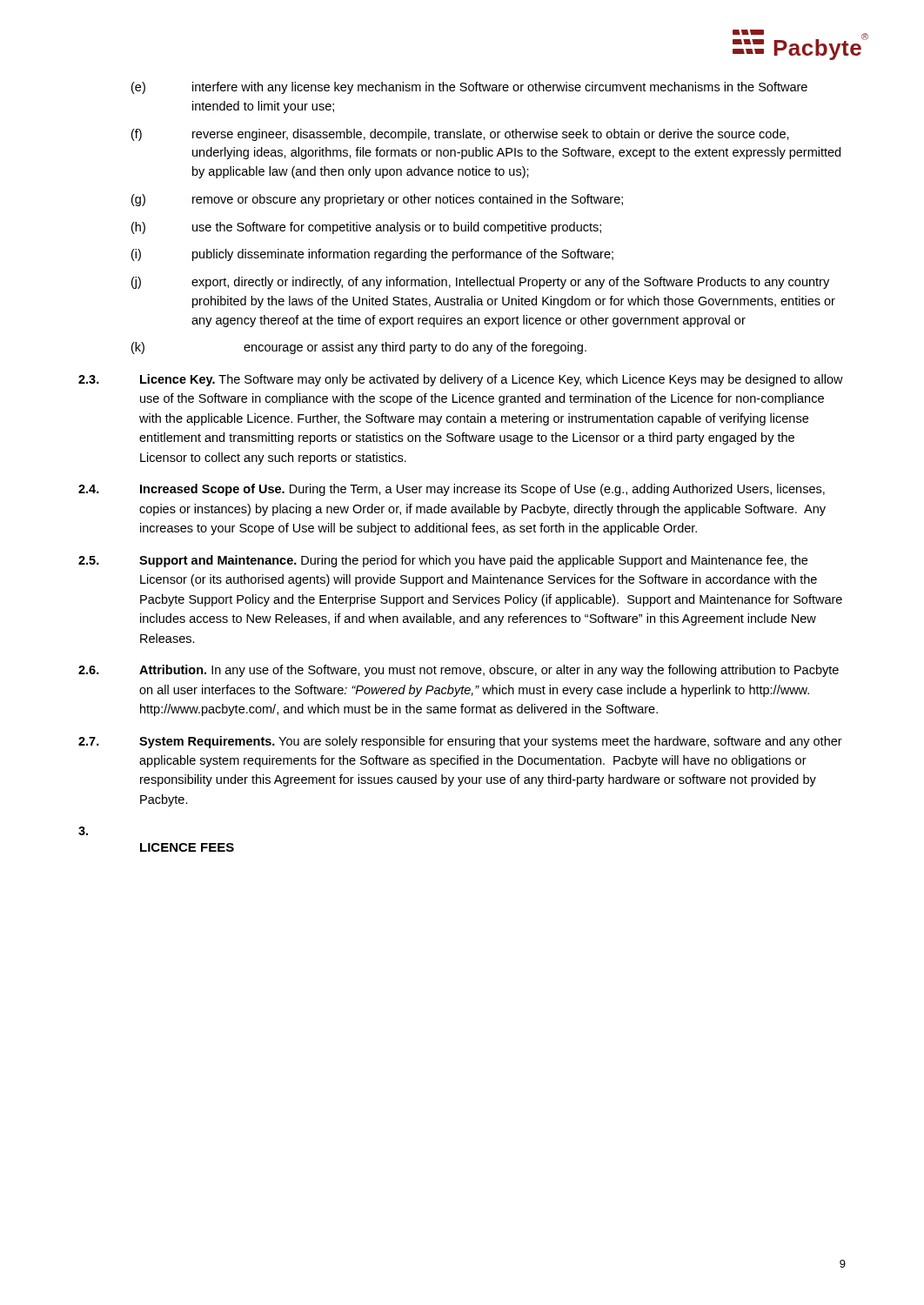The image size is (924, 1305).
Task: Find the list item that says "(j) export, directly or indirectly, of"
Action: pyautogui.click(x=488, y=302)
